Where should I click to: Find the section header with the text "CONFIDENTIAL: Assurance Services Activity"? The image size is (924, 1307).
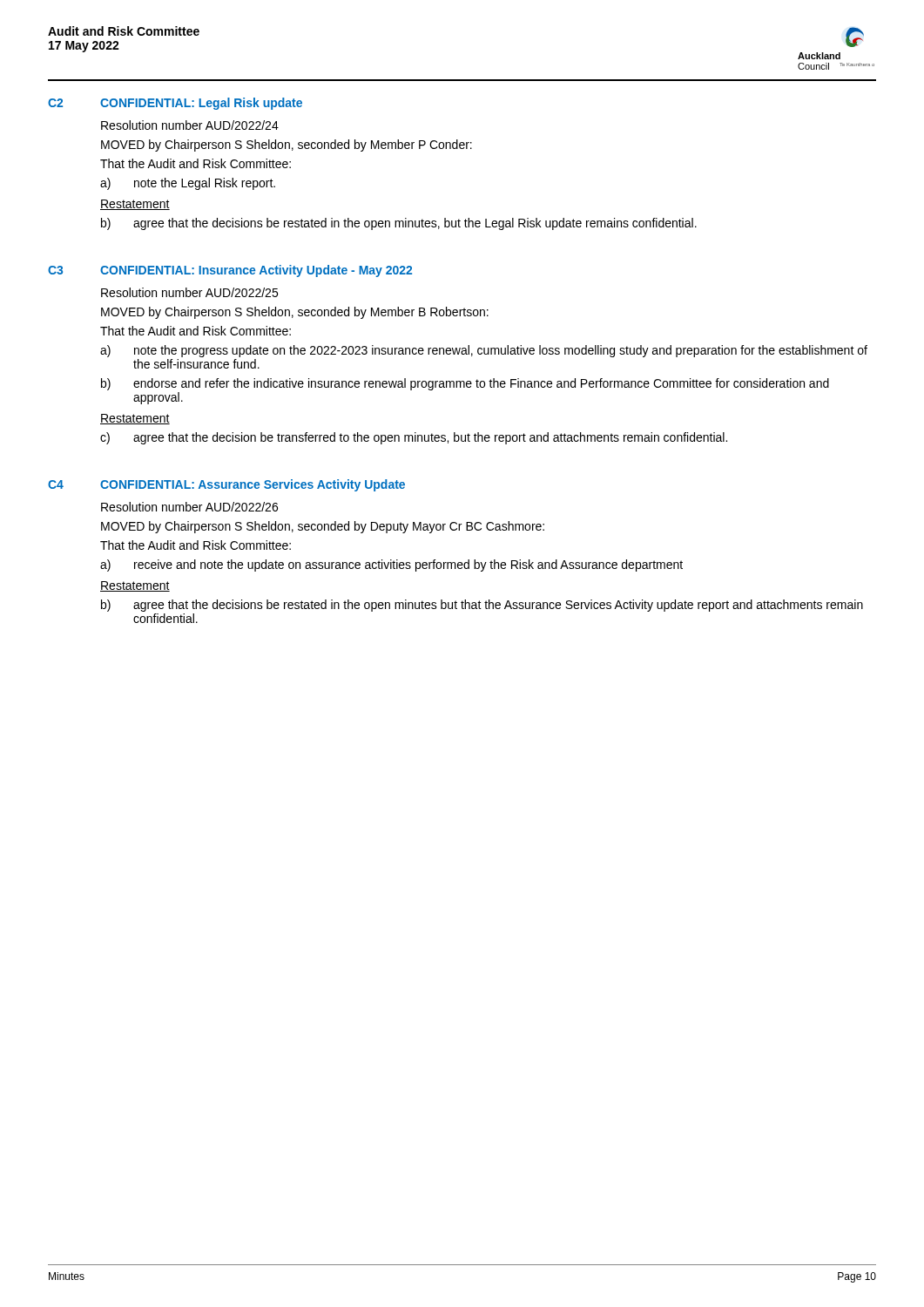tap(253, 484)
